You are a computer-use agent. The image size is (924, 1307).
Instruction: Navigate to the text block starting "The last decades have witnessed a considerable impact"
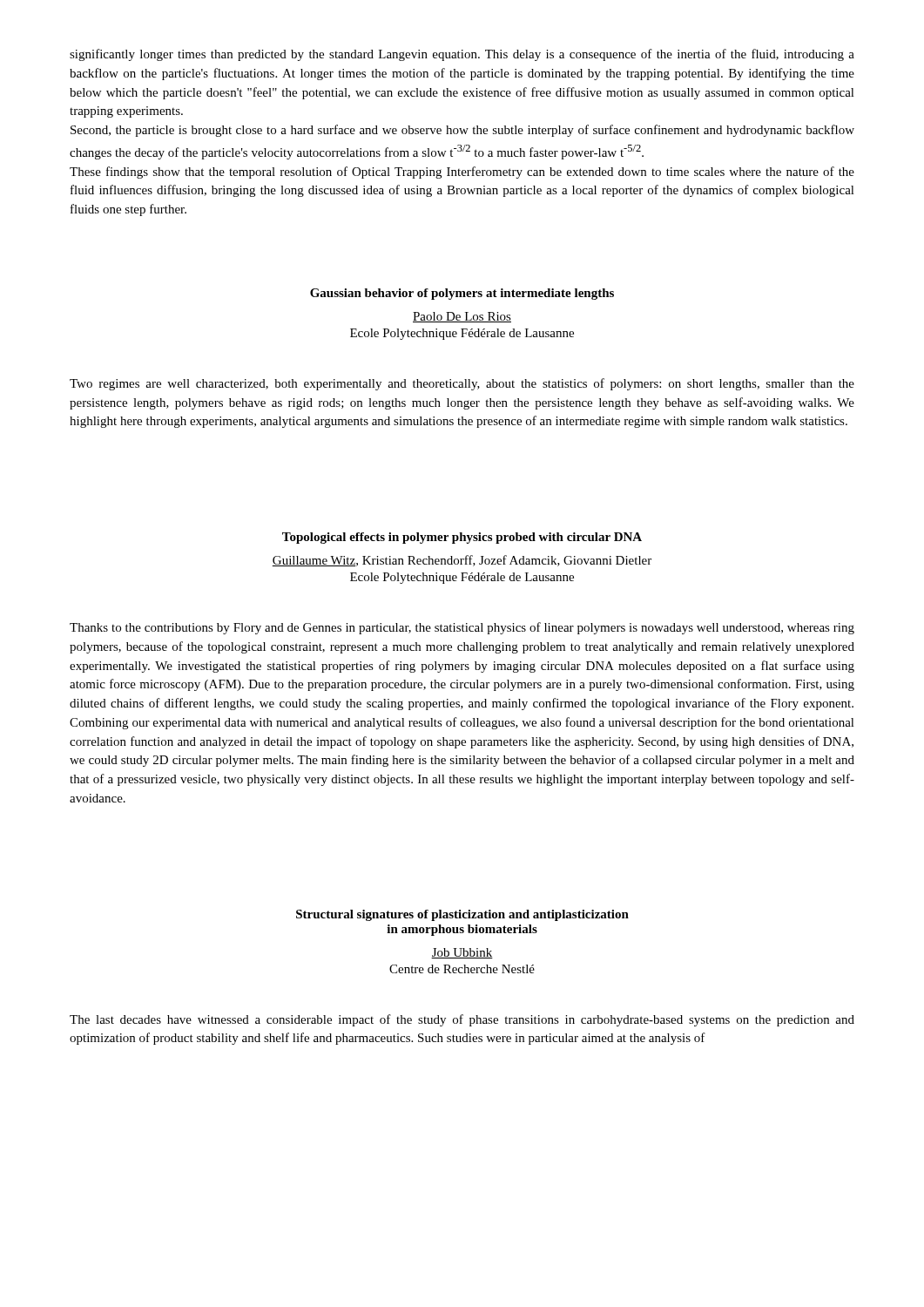click(x=462, y=1029)
